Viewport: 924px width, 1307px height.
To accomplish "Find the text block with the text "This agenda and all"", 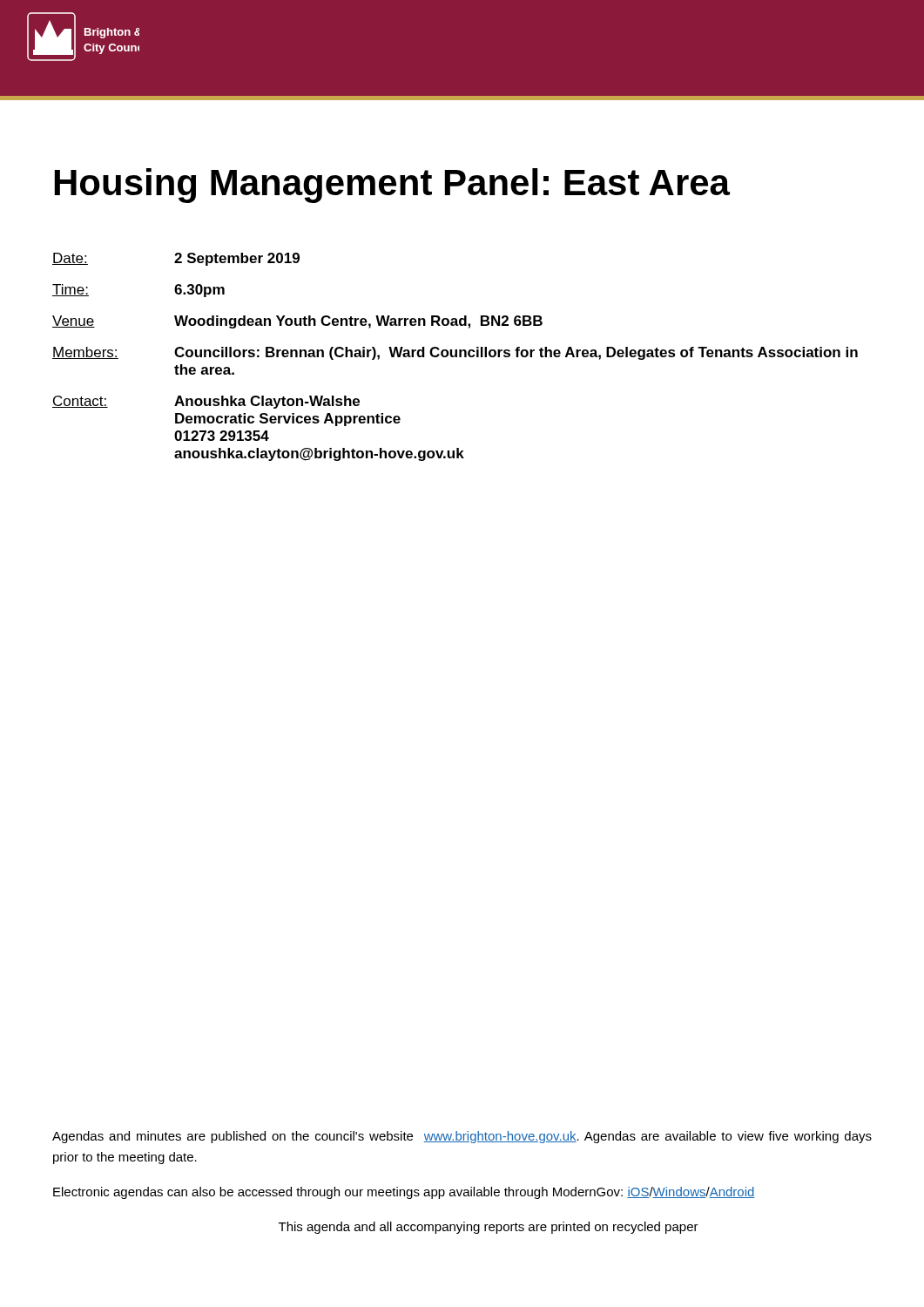I will [x=488, y=1226].
